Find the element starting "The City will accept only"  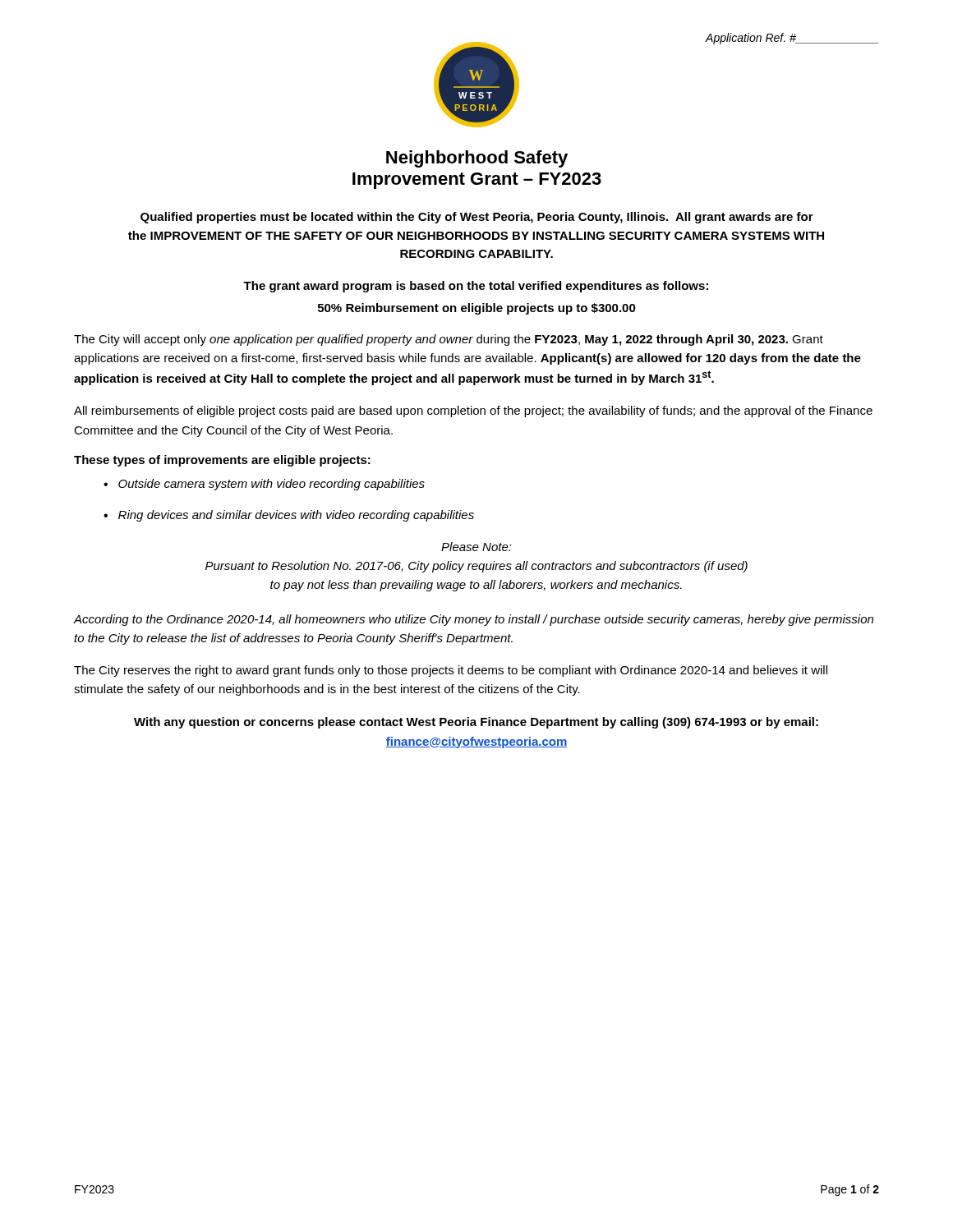467,358
